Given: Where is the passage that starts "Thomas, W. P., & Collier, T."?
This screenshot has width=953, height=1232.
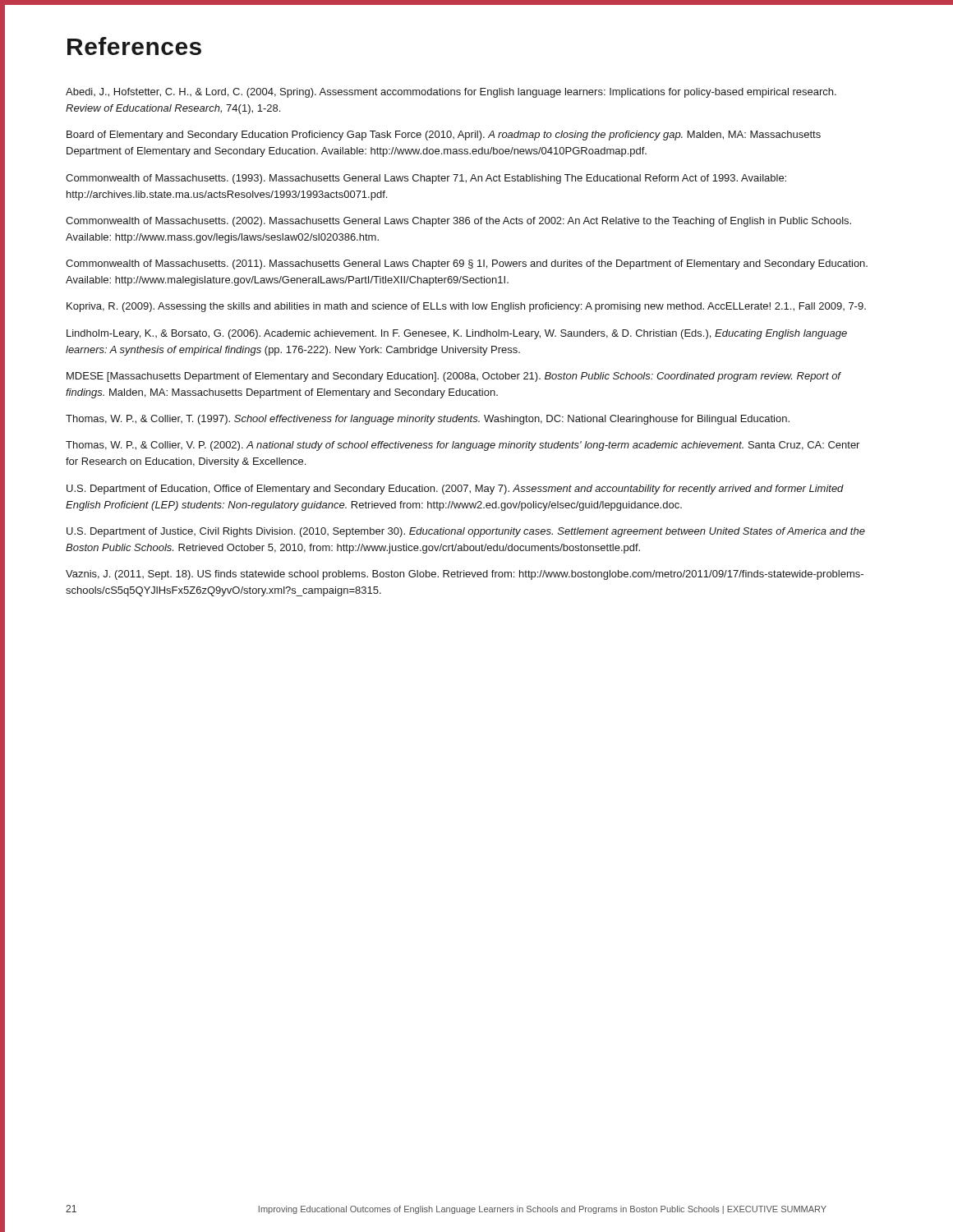Looking at the screenshot, I should click(x=428, y=419).
